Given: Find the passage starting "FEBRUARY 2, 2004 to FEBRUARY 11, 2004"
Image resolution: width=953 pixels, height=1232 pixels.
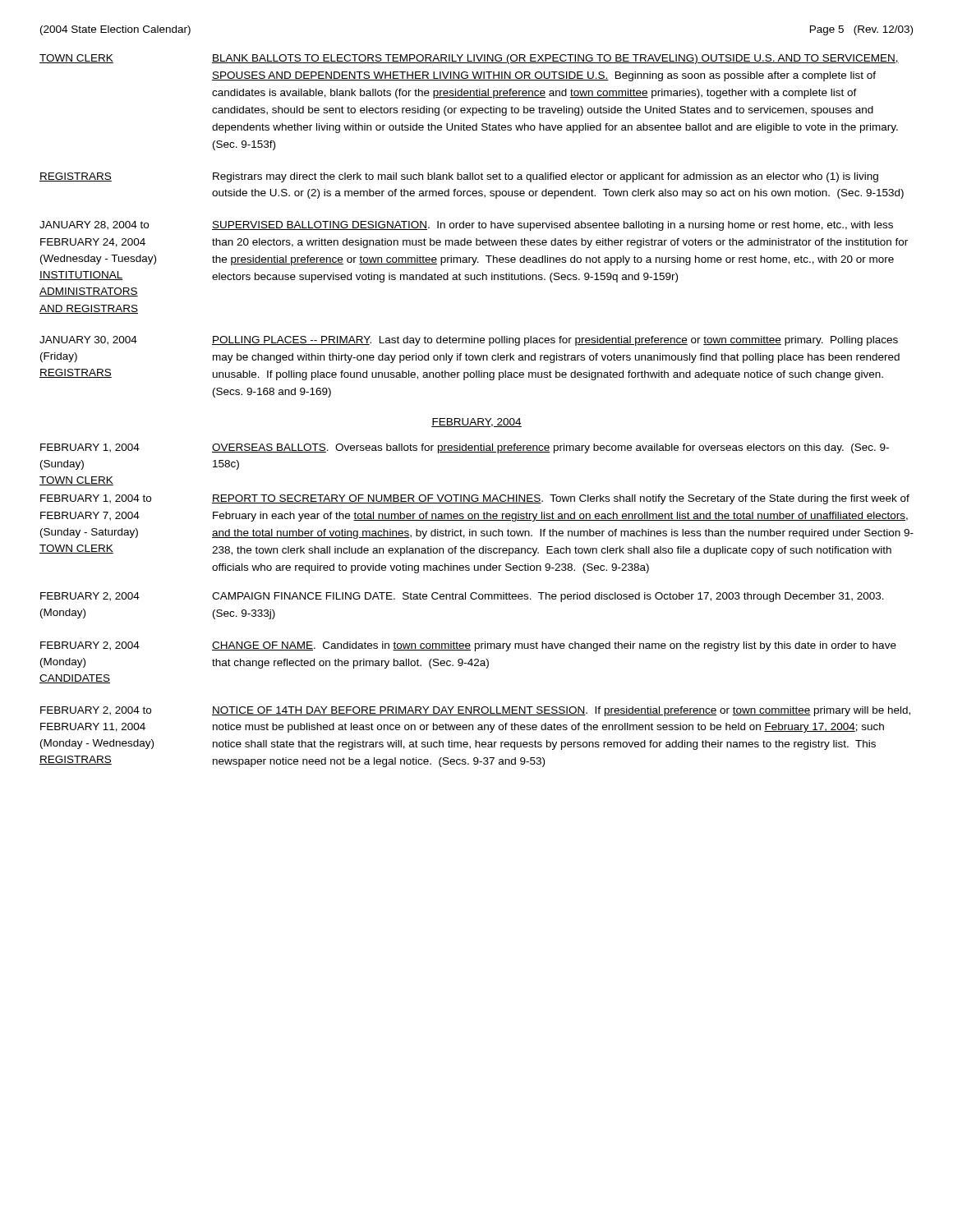Looking at the screenshot, I should [476, 736].
